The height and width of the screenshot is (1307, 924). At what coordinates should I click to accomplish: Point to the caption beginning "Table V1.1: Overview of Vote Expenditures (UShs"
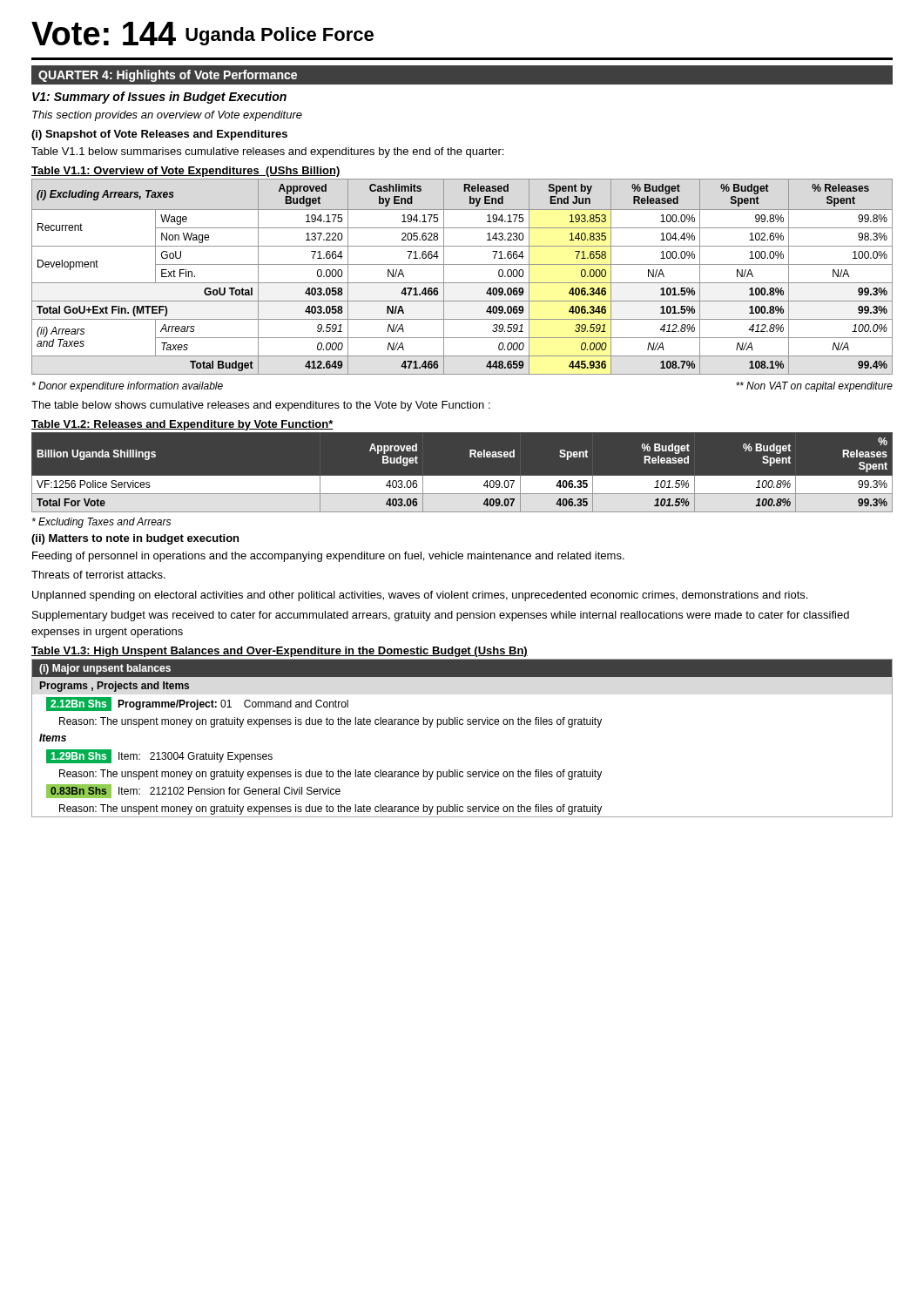[186, 170]
